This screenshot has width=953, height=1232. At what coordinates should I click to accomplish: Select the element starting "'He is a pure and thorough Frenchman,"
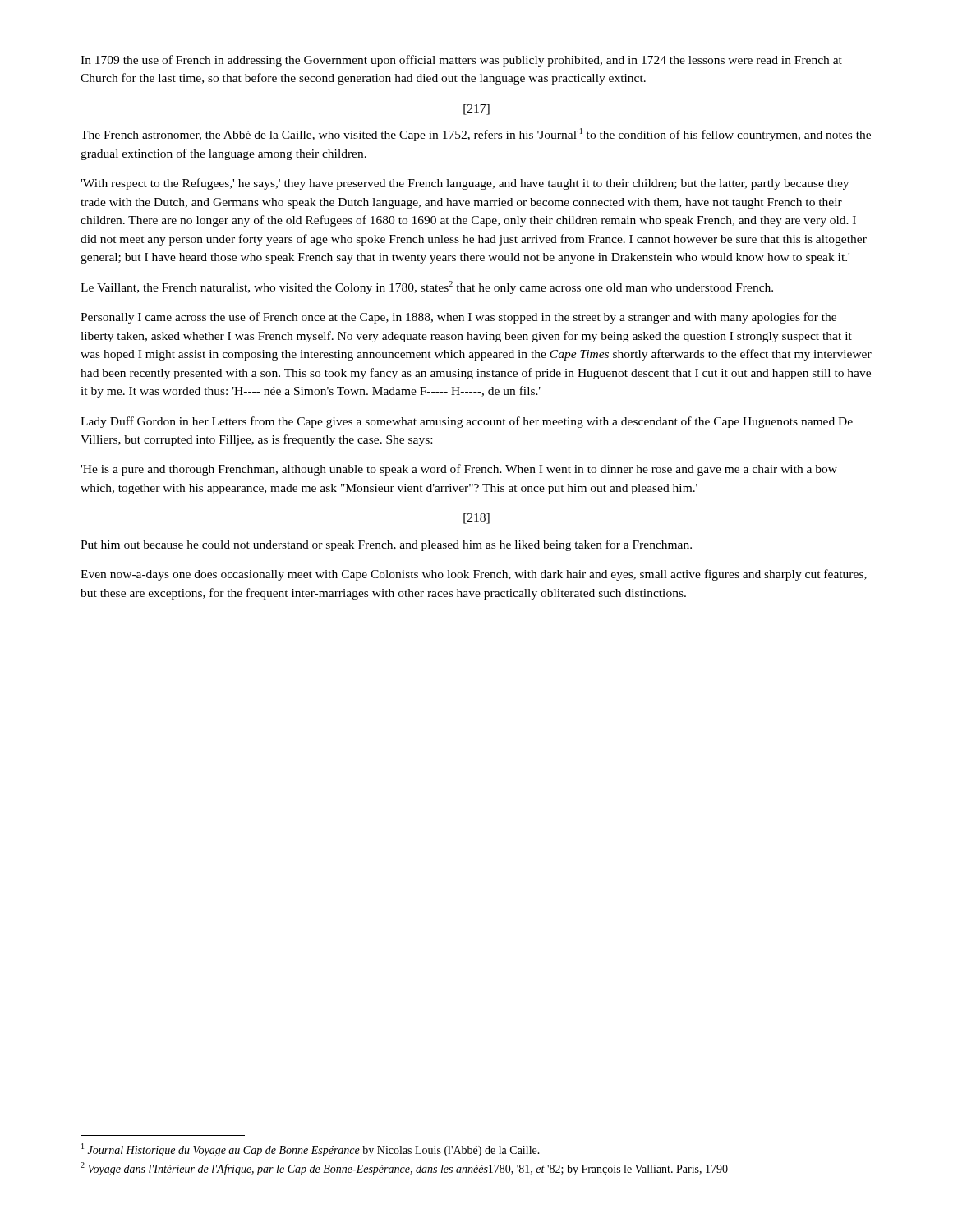coord(476,479)
